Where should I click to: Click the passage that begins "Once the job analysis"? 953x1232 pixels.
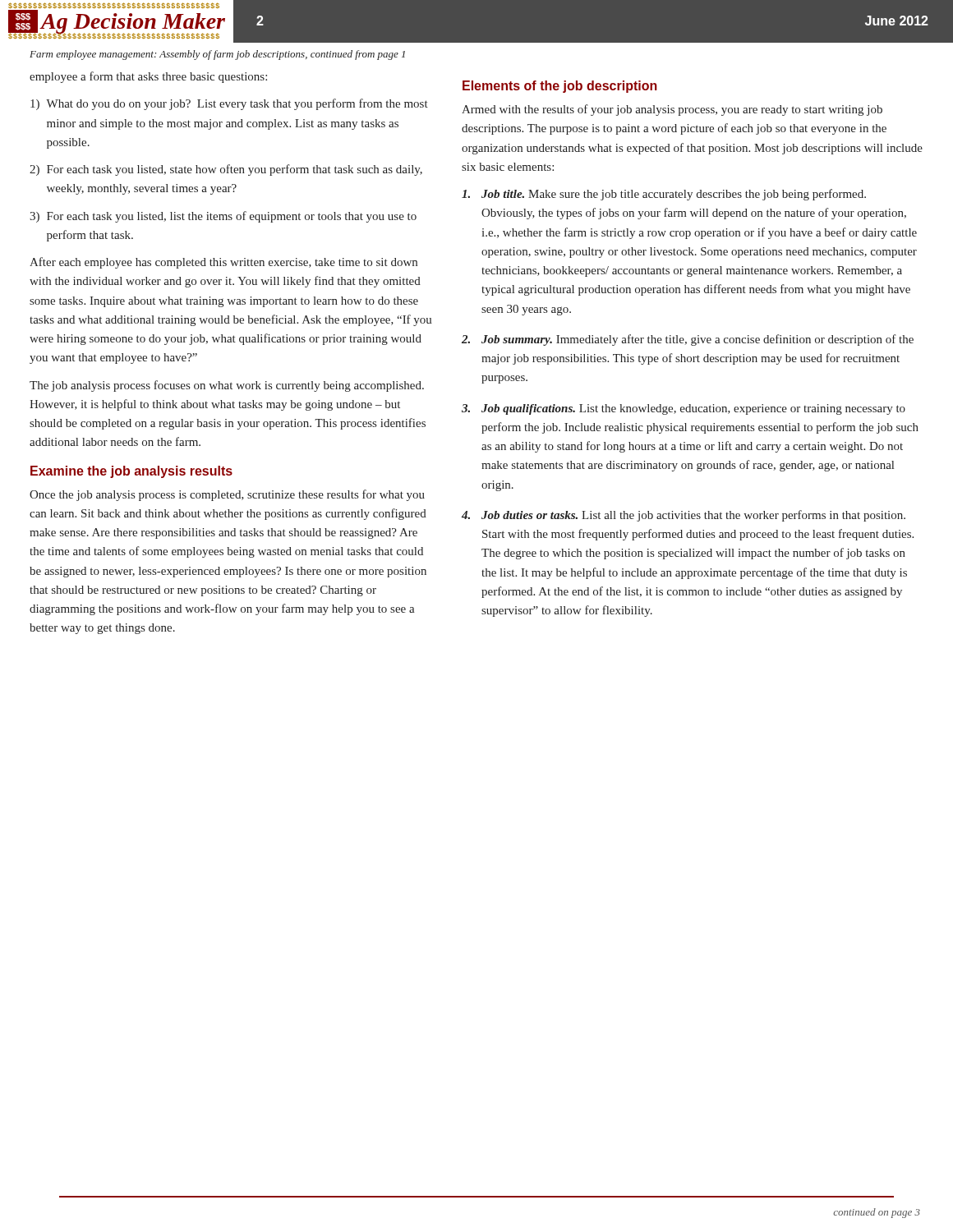(x=231, y=561)
